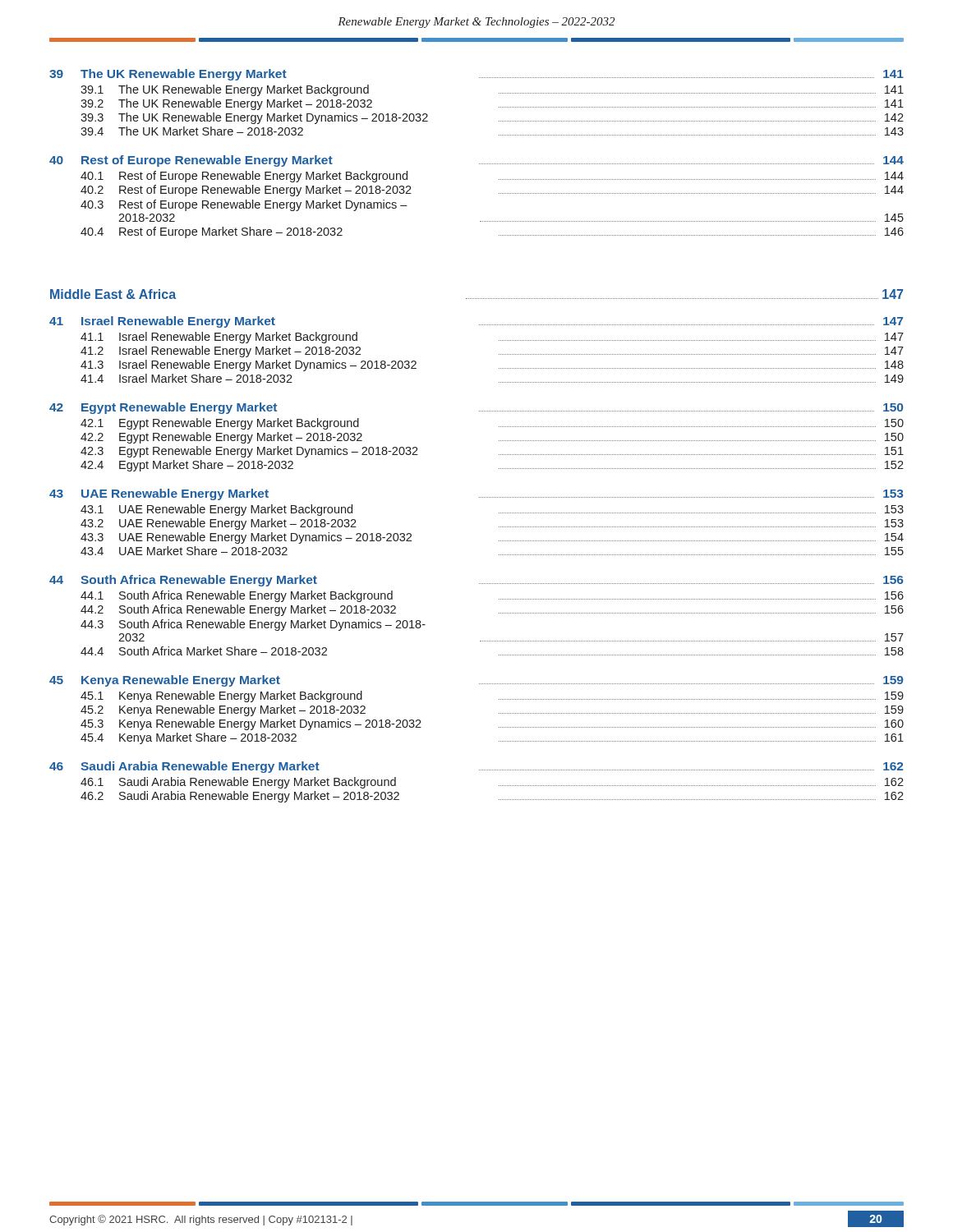Locate the block of text that opens with "46 Saudi Arabia Renewable Energy Market"

point(476,781)
